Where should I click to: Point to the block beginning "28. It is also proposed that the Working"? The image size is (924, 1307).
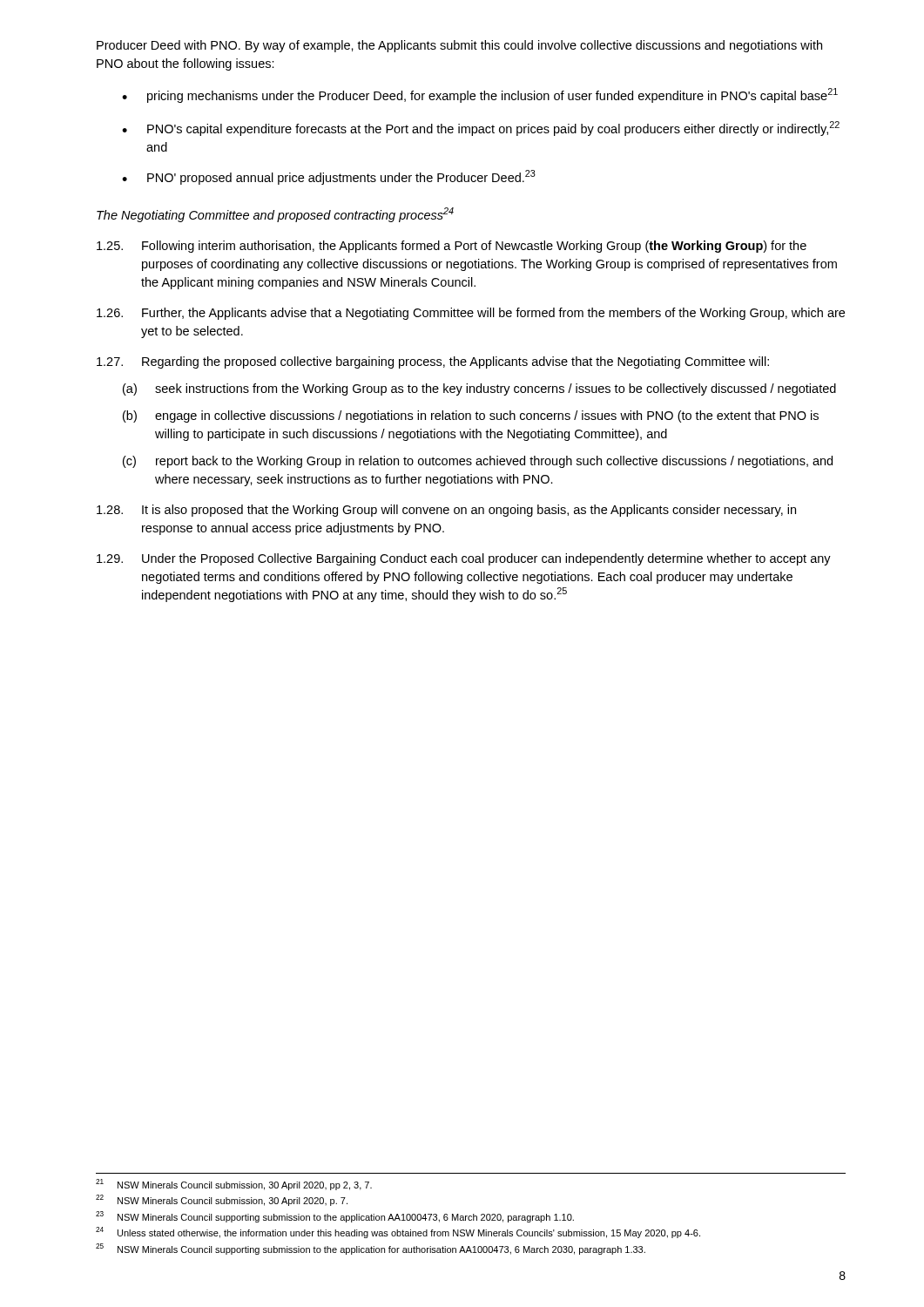(x=471, y=519)
